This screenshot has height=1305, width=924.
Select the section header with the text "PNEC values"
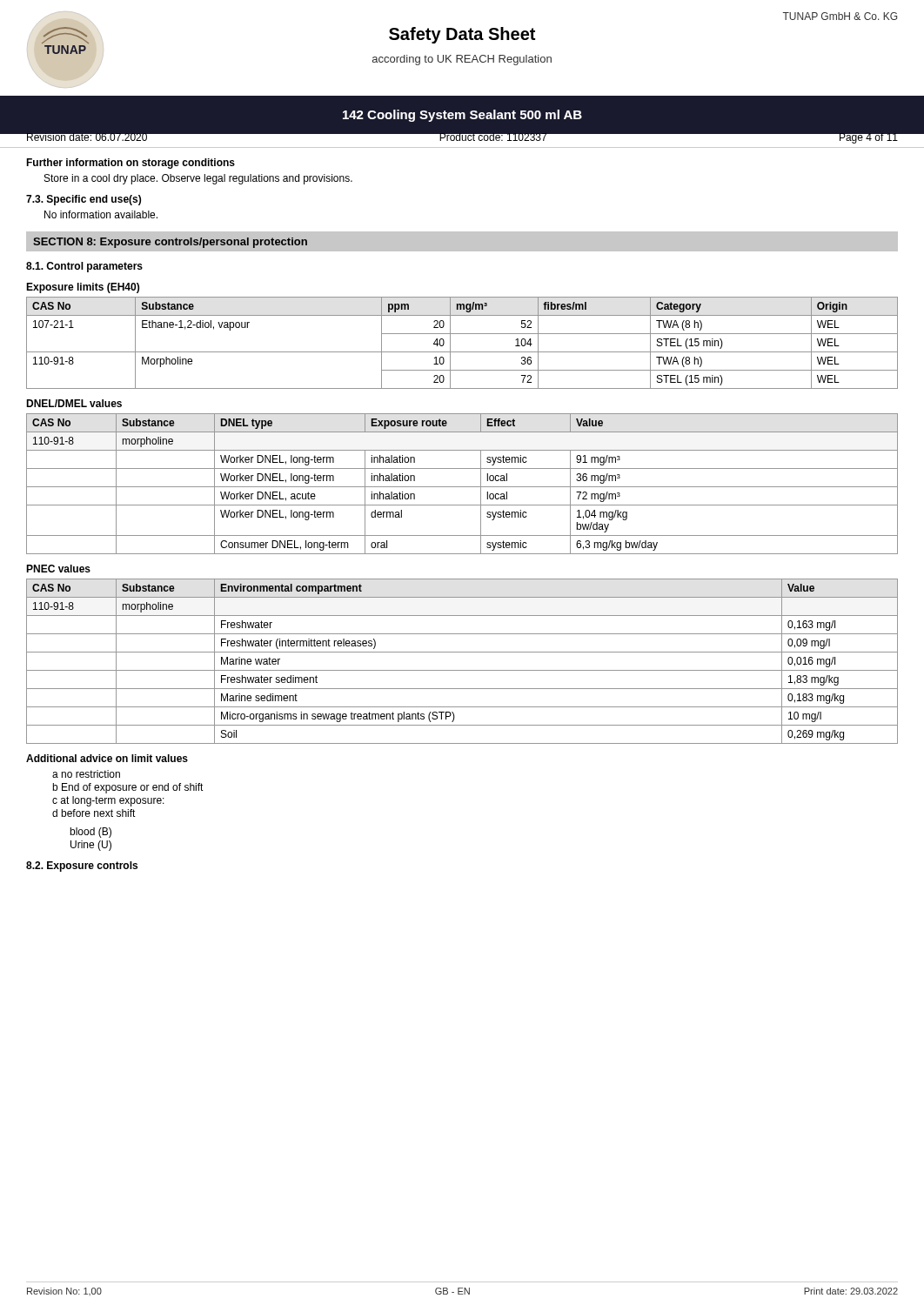pos(58,569)
